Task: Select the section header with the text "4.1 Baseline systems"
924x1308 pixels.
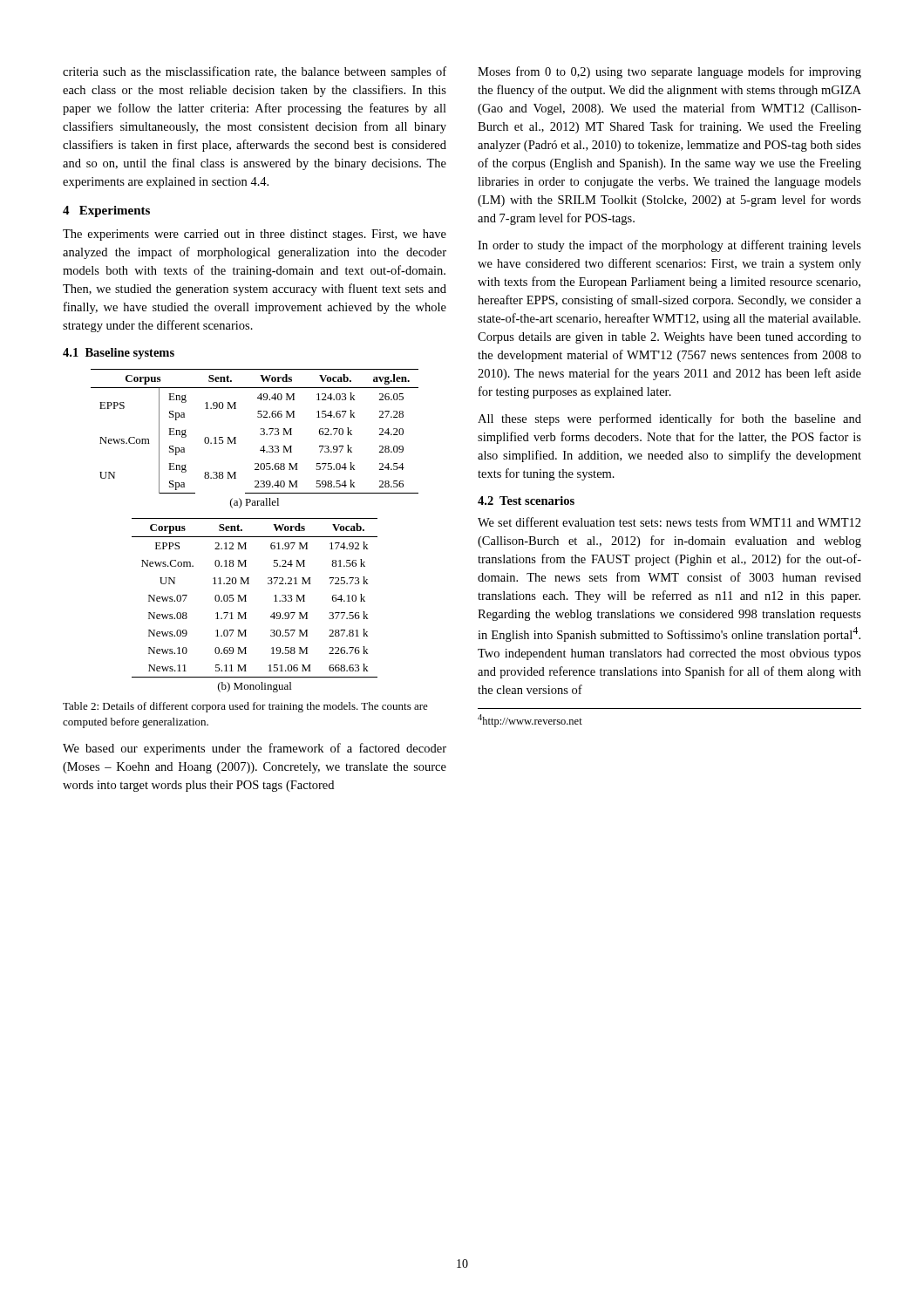Action: (x=119, y=352)
